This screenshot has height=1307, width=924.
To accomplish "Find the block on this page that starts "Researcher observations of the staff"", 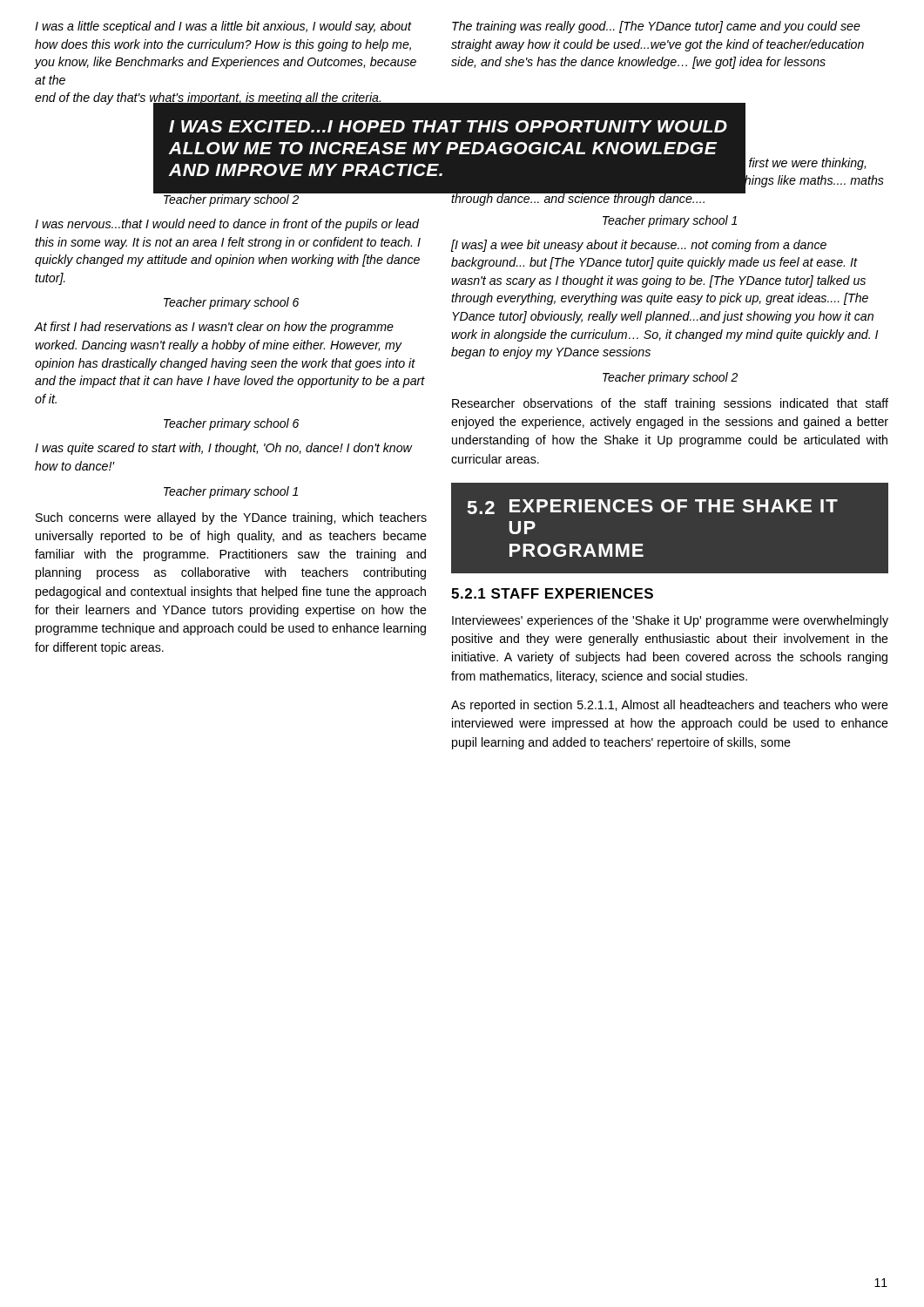I will (670, 431).
